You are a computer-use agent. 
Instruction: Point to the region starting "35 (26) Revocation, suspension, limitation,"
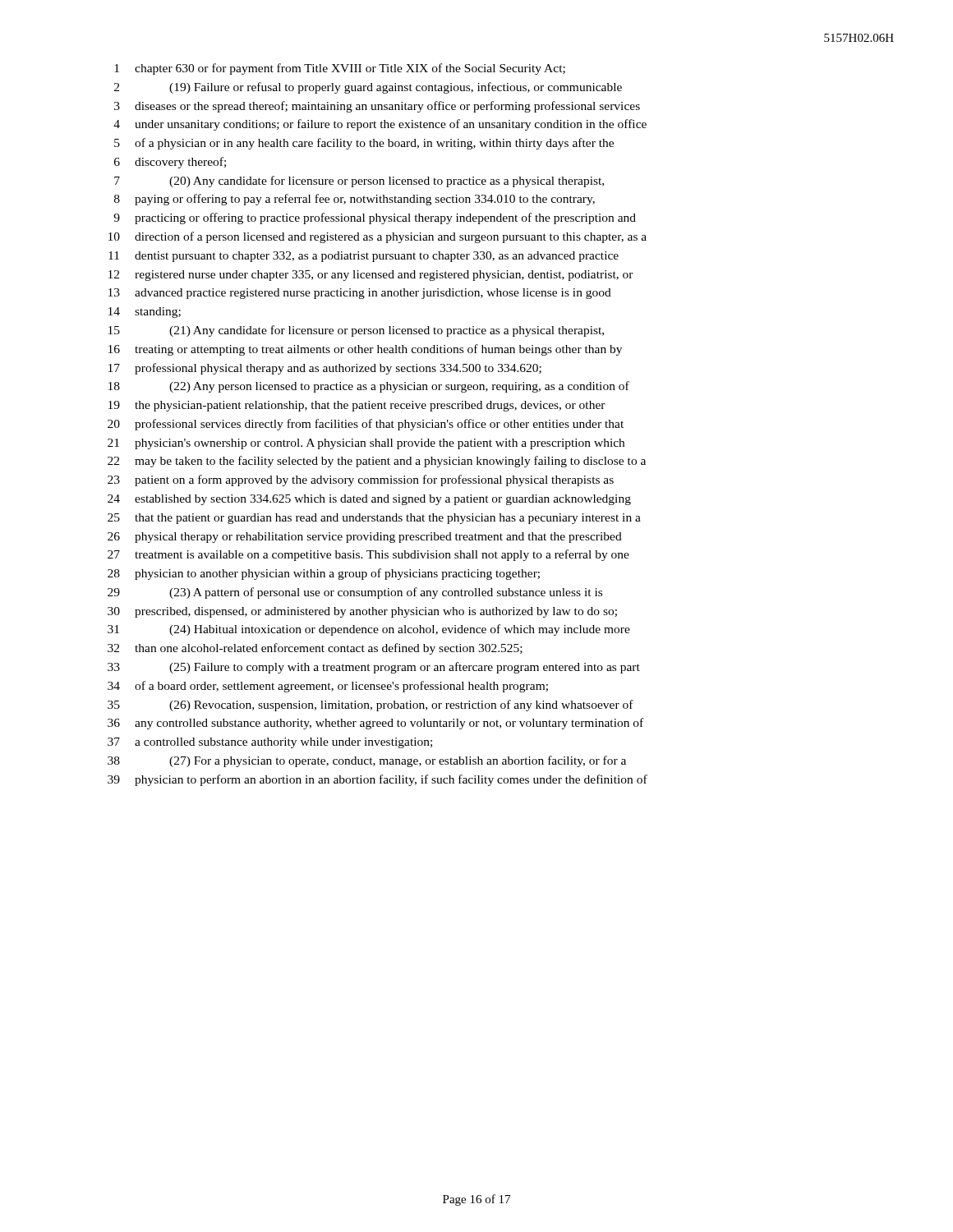pos(491,705)
